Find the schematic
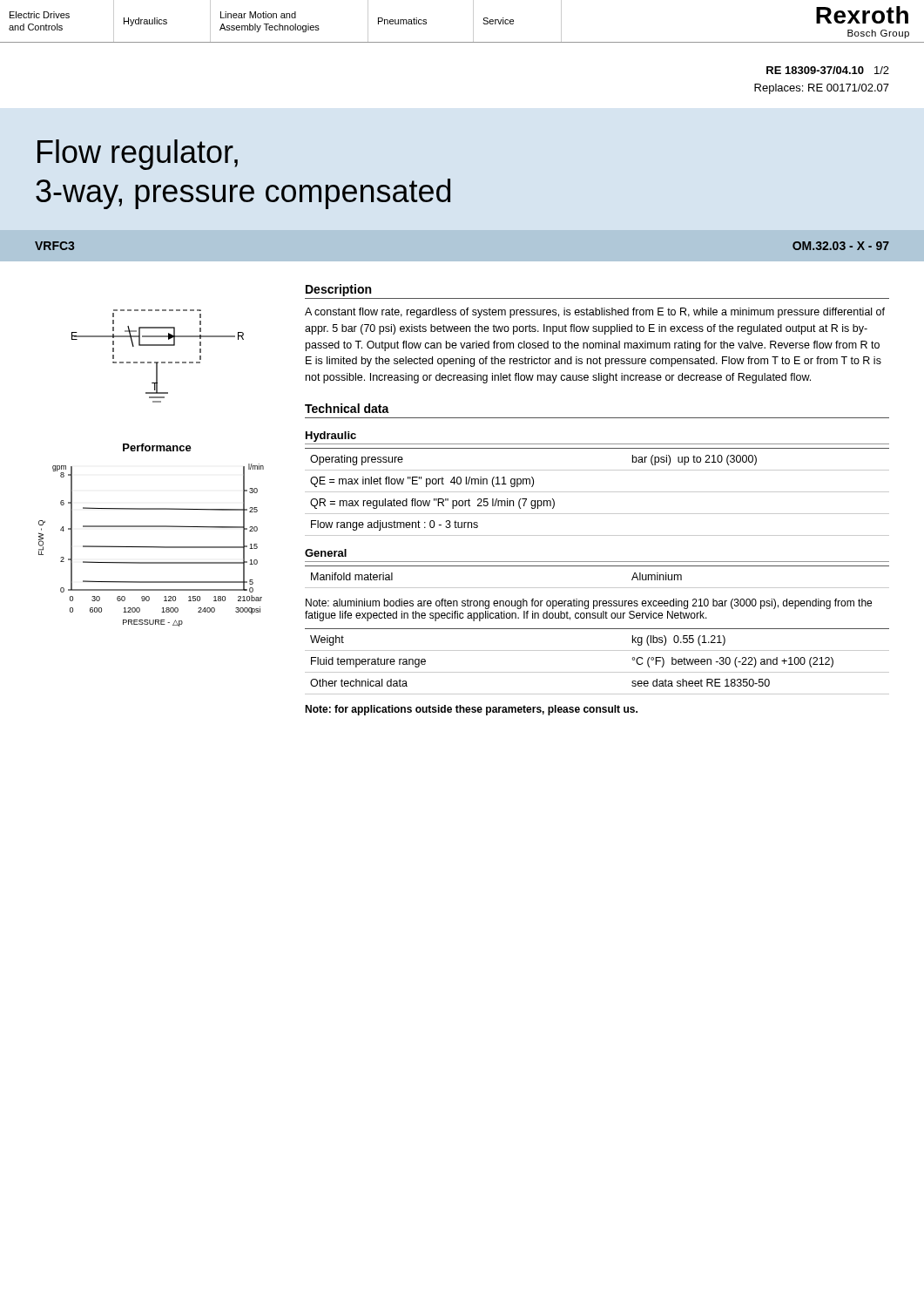Image resolution: width=924 pixels, height=1307 pixels. (157, 349)
